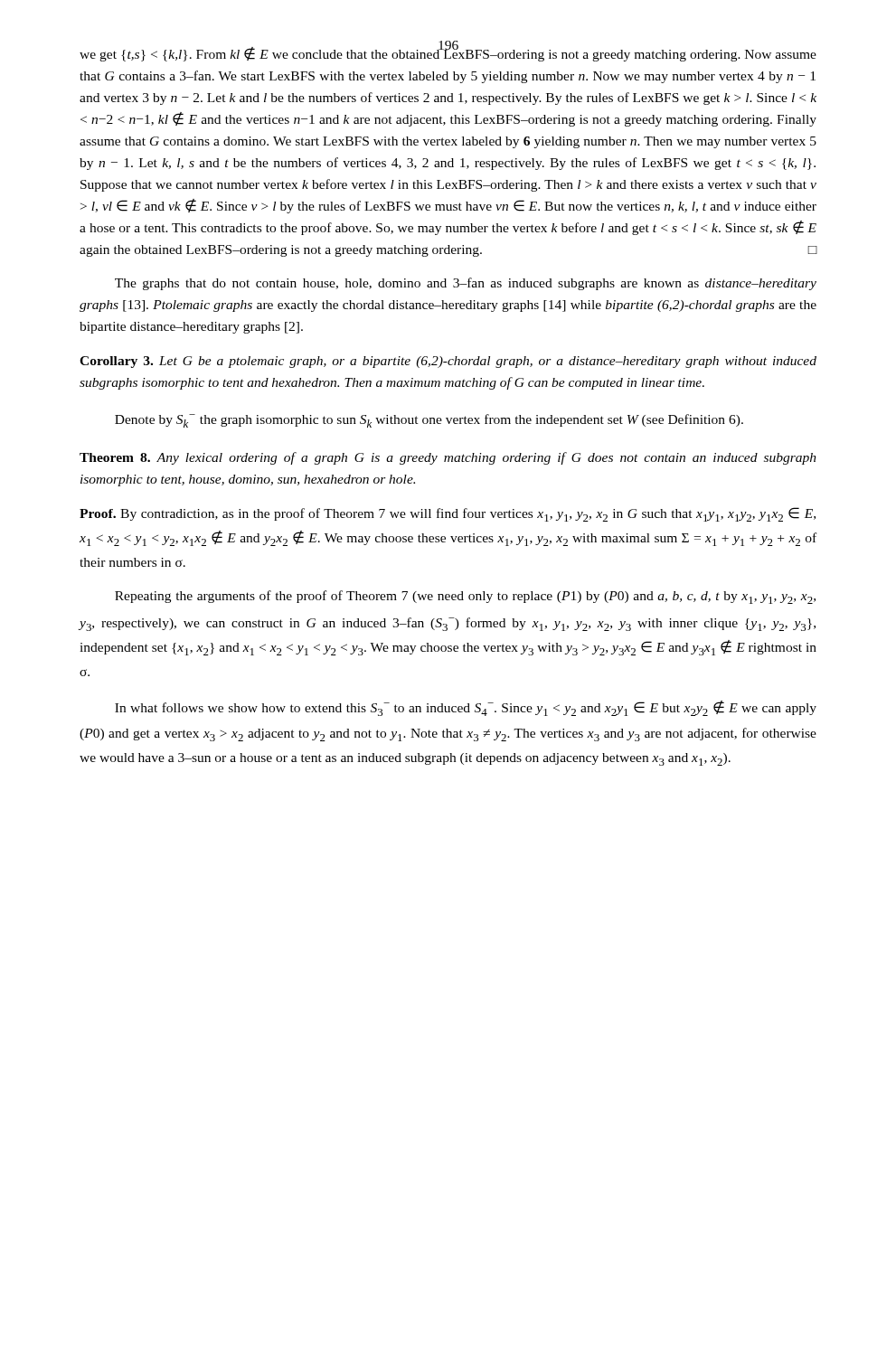The height and width of the screenshot is (1356, 896).
Task: Navigate to the text block starting "Corollary 3. Let G"
Action: (448, 372)
